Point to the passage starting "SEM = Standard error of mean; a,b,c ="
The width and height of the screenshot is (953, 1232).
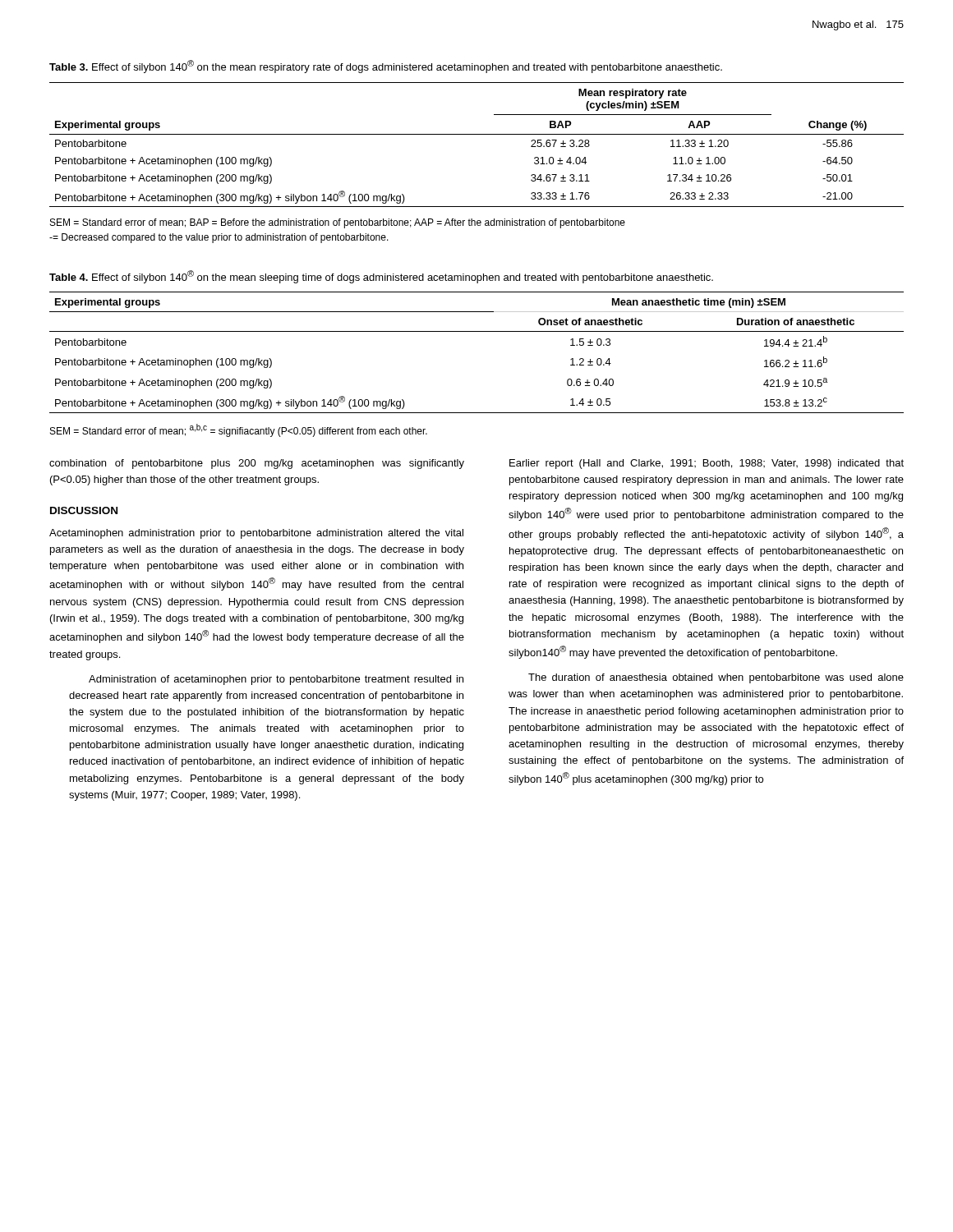(239, 430)
